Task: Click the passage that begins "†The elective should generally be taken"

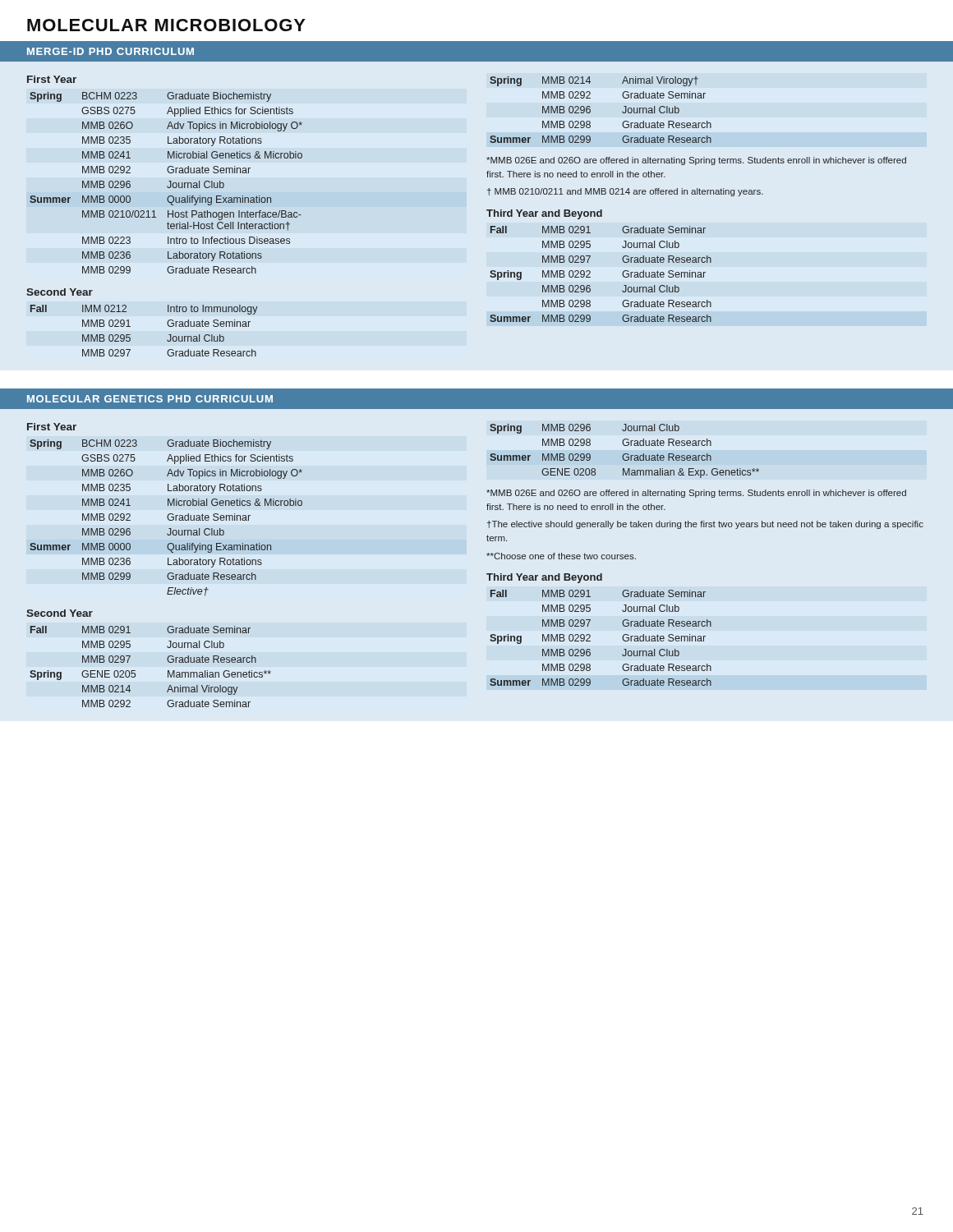Action: tap(705, 531)
